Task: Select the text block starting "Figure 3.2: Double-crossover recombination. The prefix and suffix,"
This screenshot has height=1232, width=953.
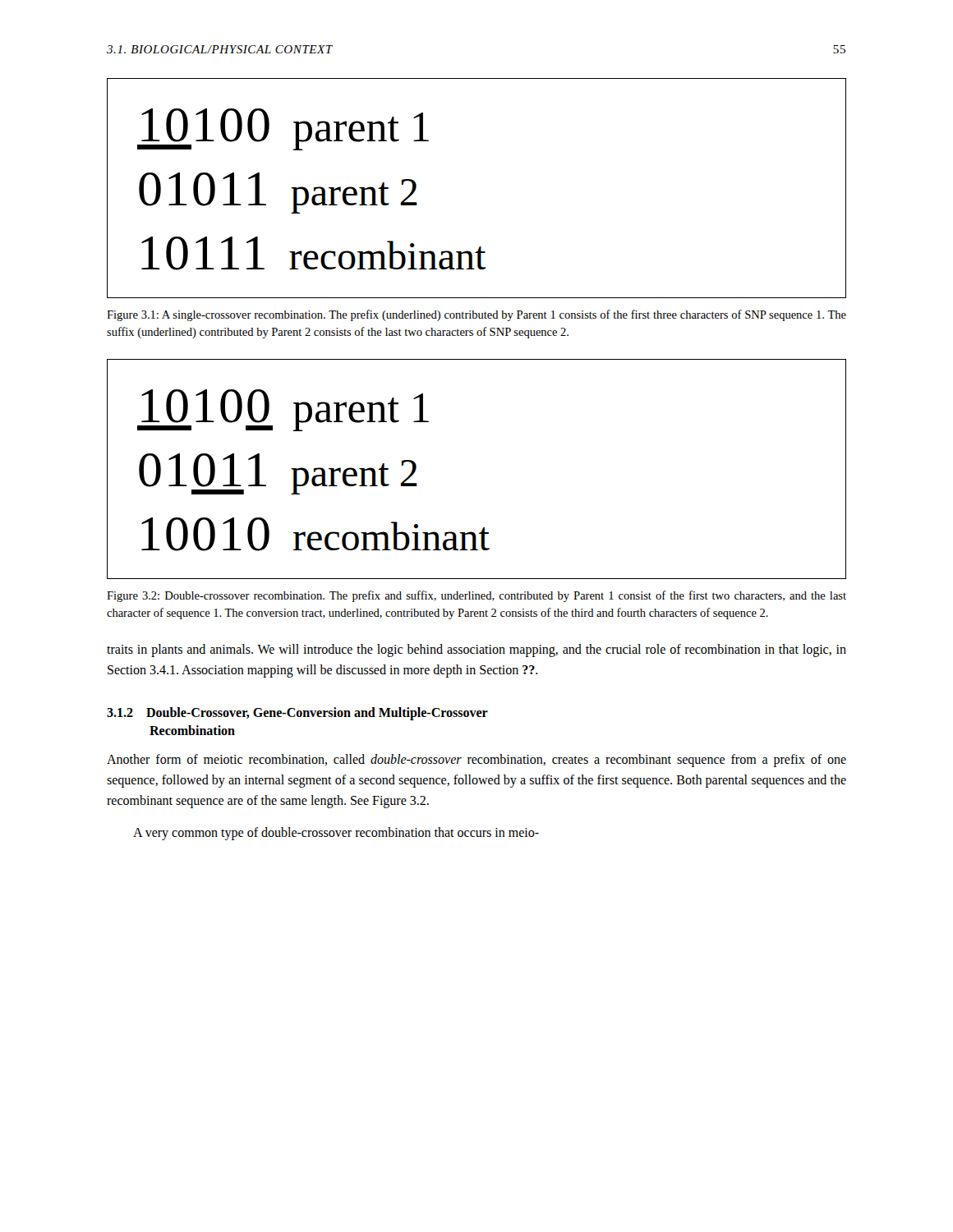Action: click(x=476, y=604)
